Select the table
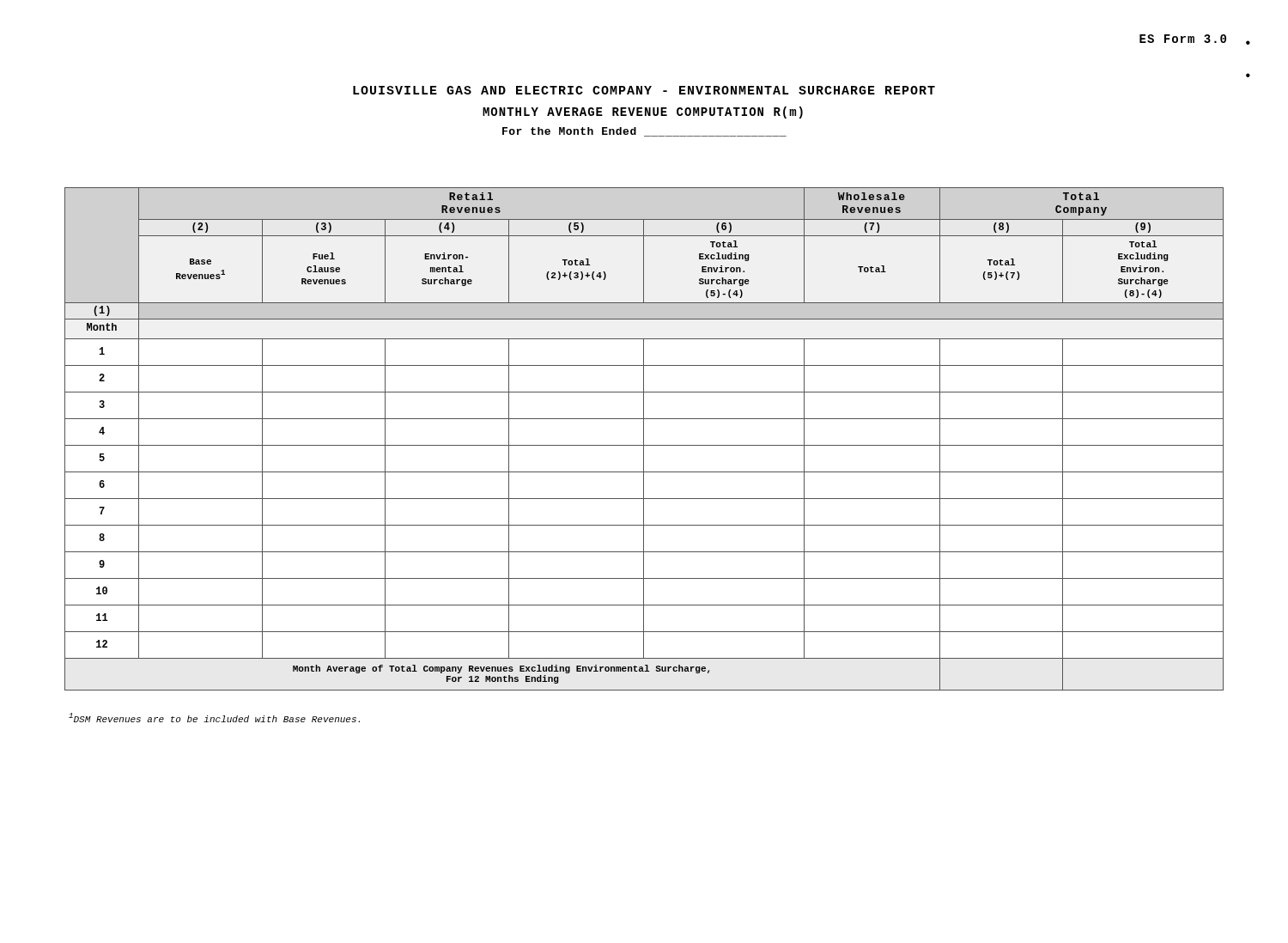1288x943 pixels. point(644,439)
